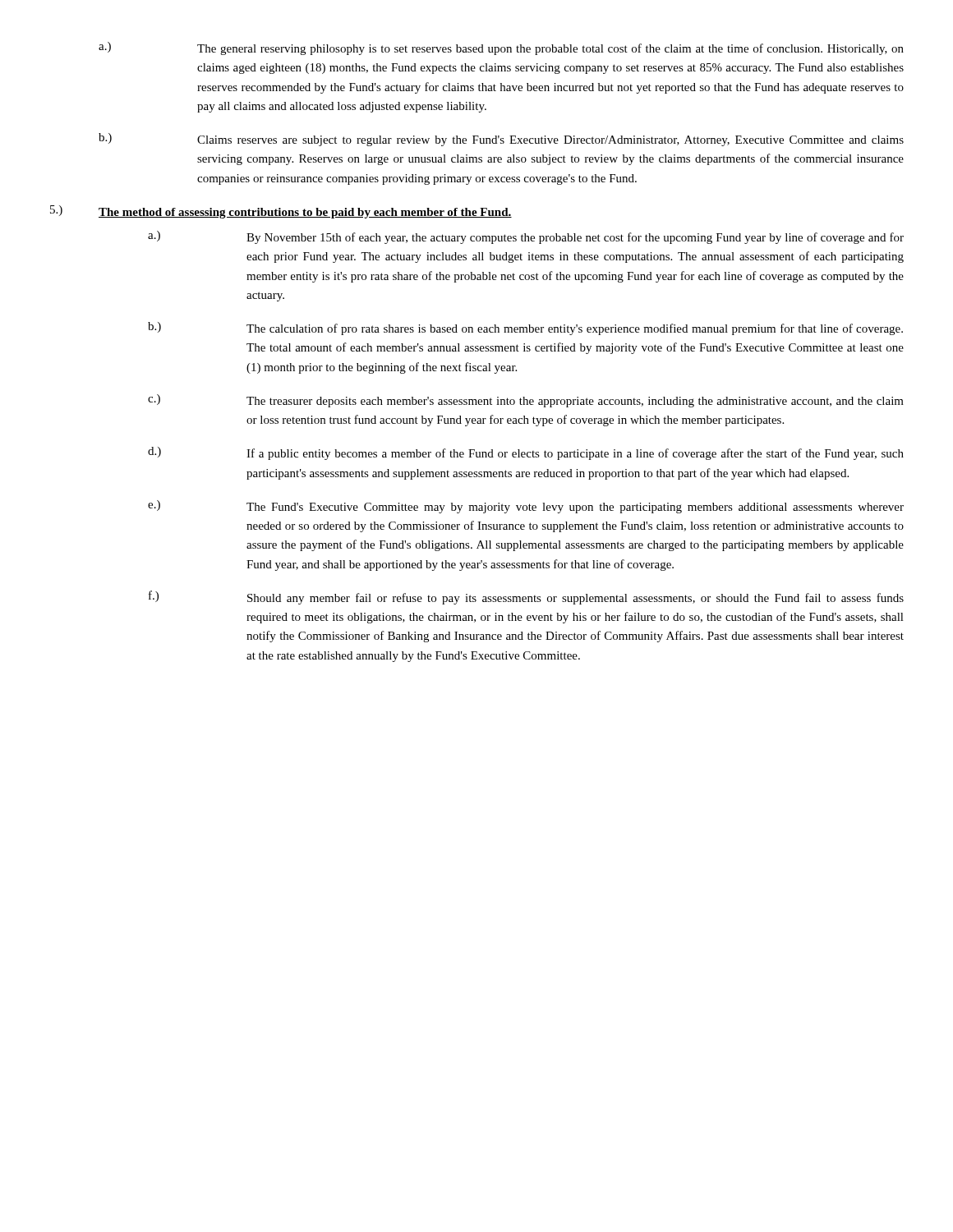Select the list item with the text "a.) The general reserving philosophy is"

coord(476,78)
